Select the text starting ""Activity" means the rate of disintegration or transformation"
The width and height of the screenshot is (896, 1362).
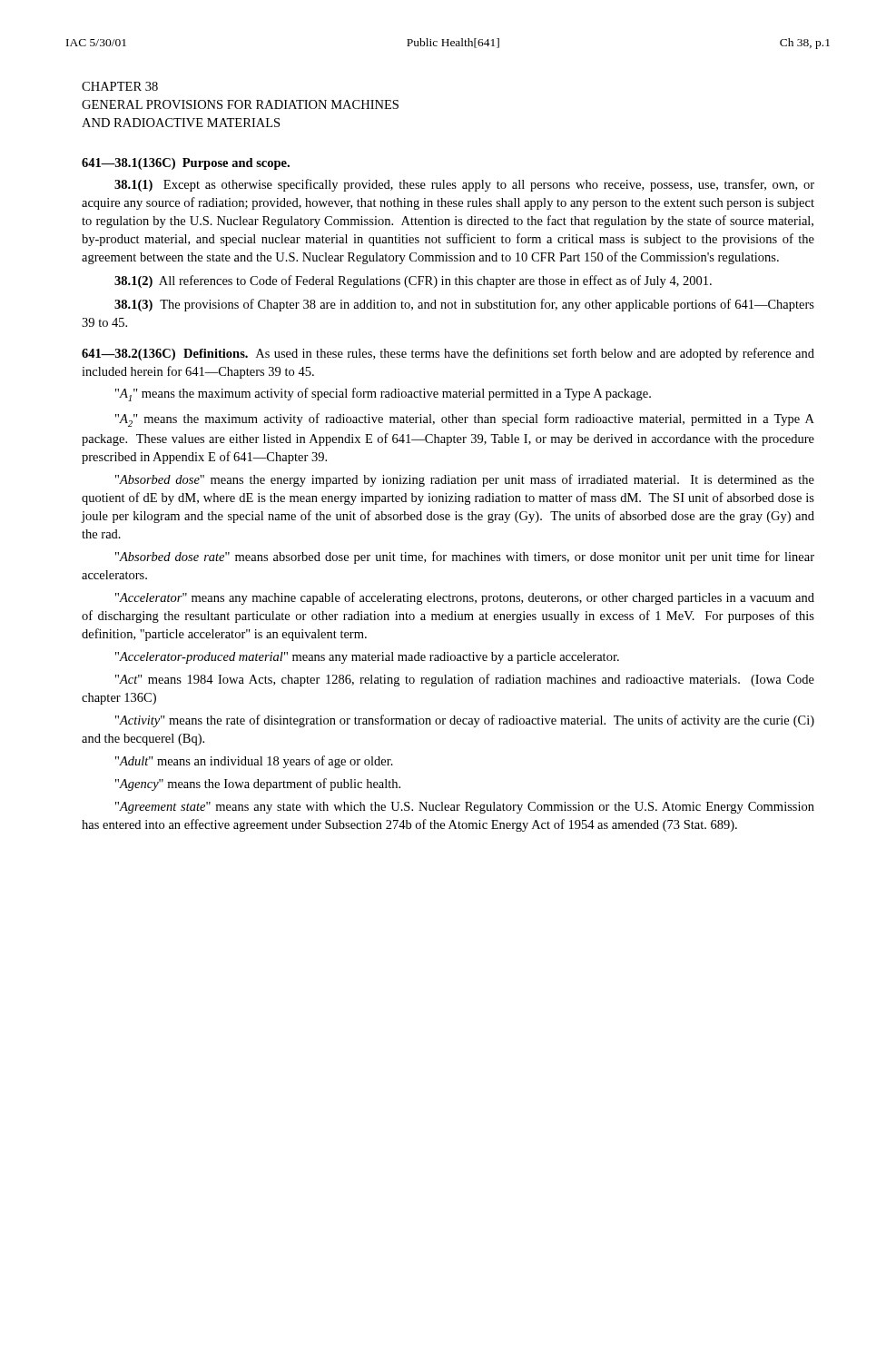[x=448, y=729]
